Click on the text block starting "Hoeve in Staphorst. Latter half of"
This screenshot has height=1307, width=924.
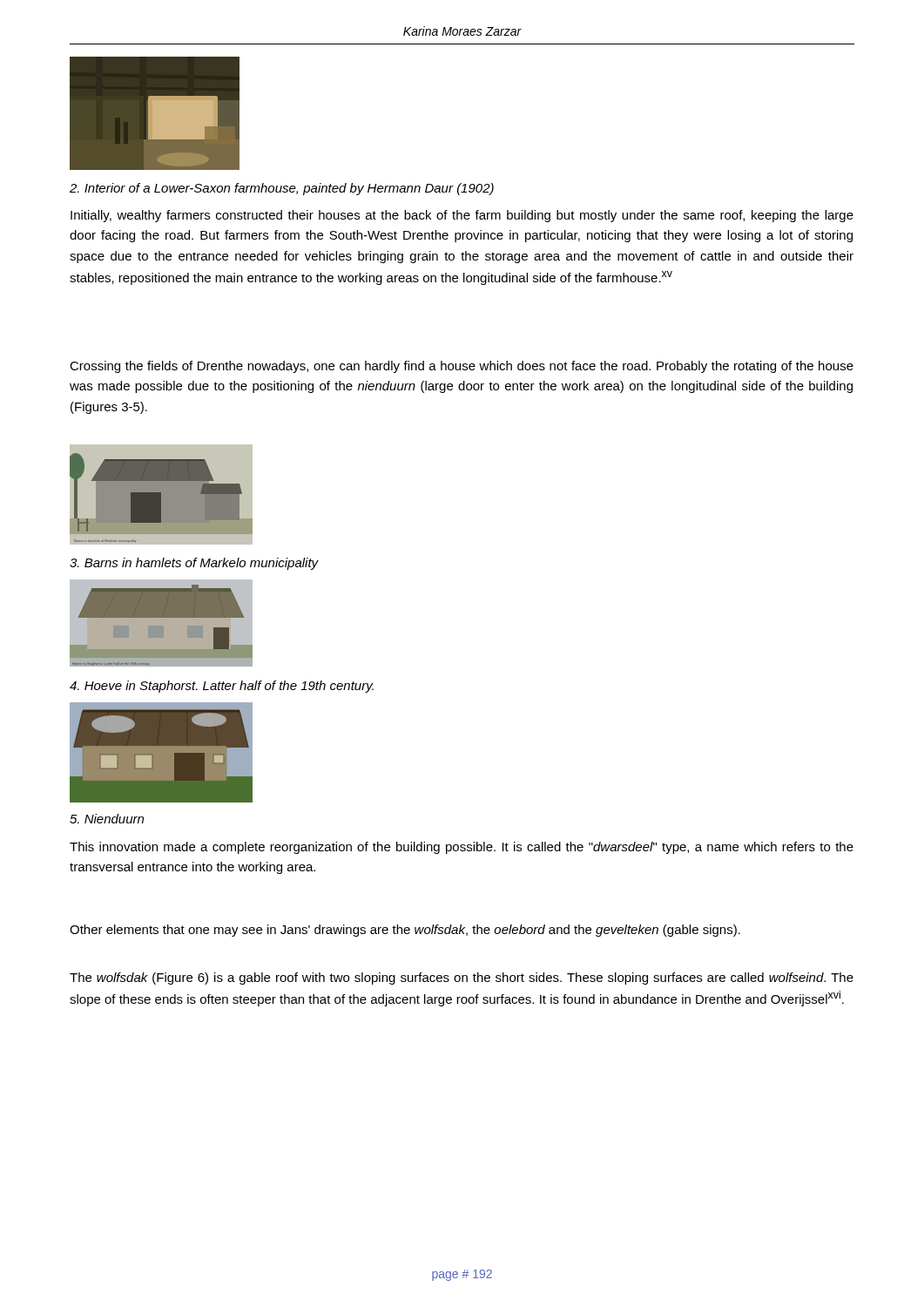[222, 685]
